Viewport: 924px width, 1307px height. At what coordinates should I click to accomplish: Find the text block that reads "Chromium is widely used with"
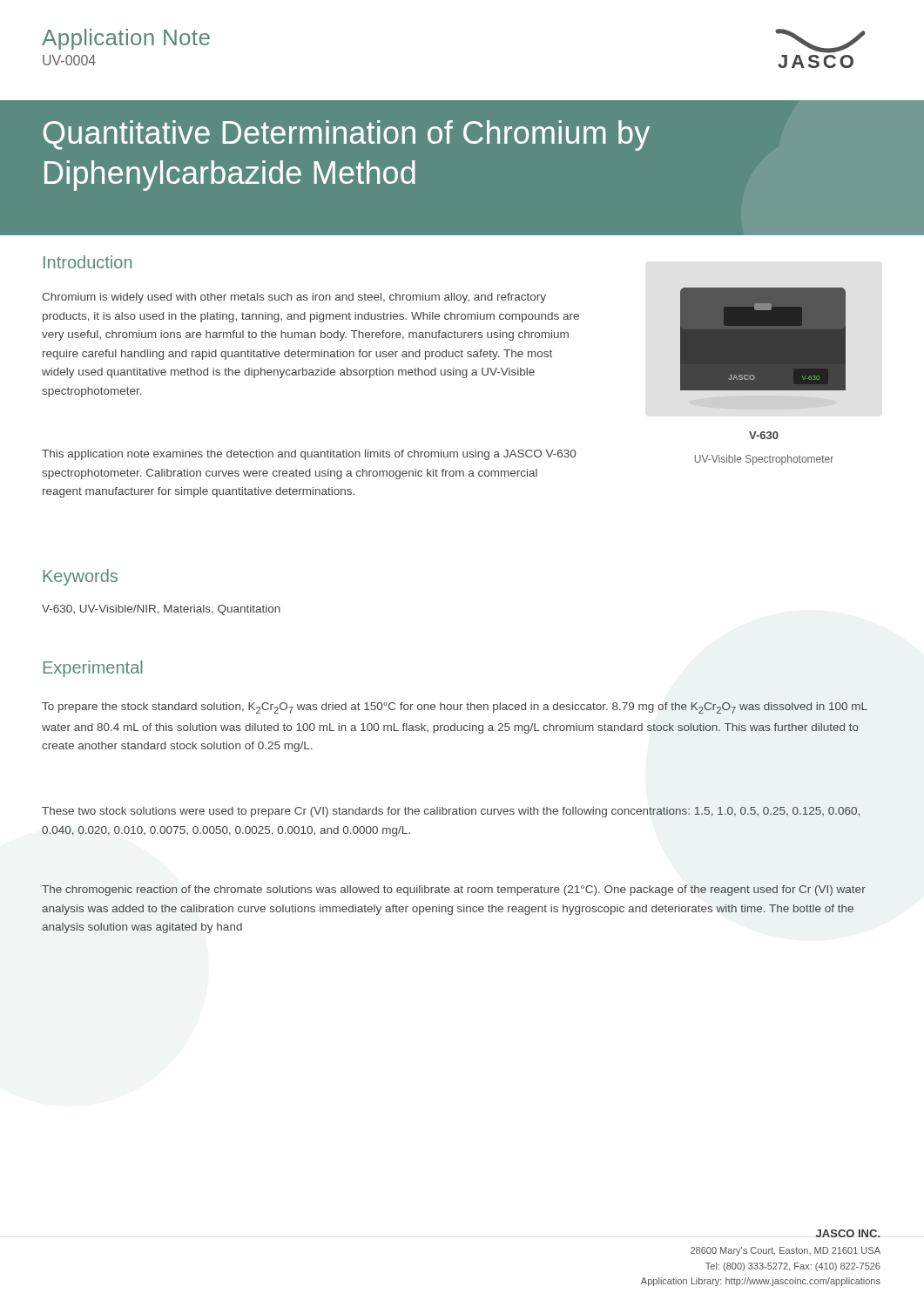click(x=311, y=344)
